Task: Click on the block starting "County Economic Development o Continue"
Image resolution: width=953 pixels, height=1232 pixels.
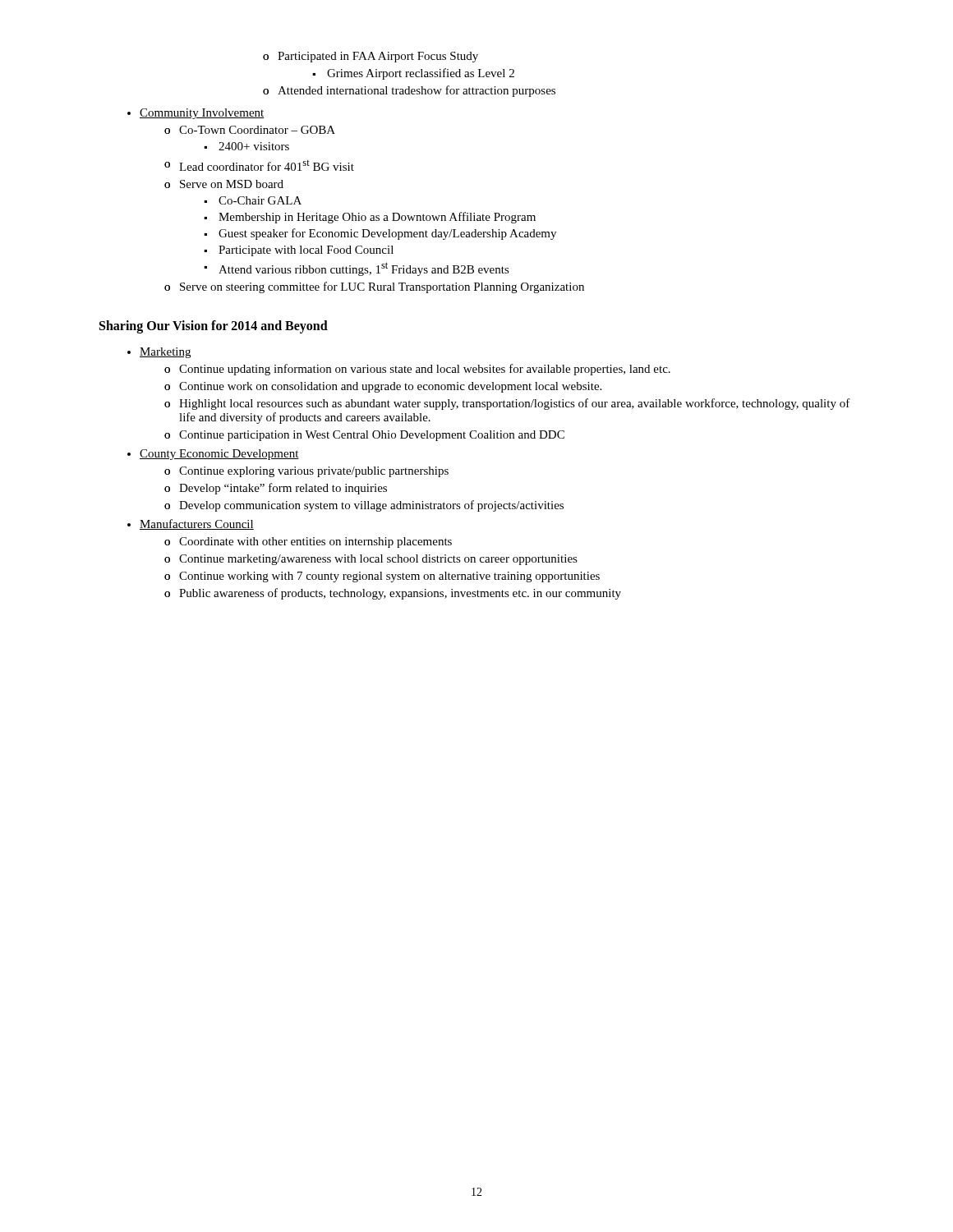Action: point(213,455)
